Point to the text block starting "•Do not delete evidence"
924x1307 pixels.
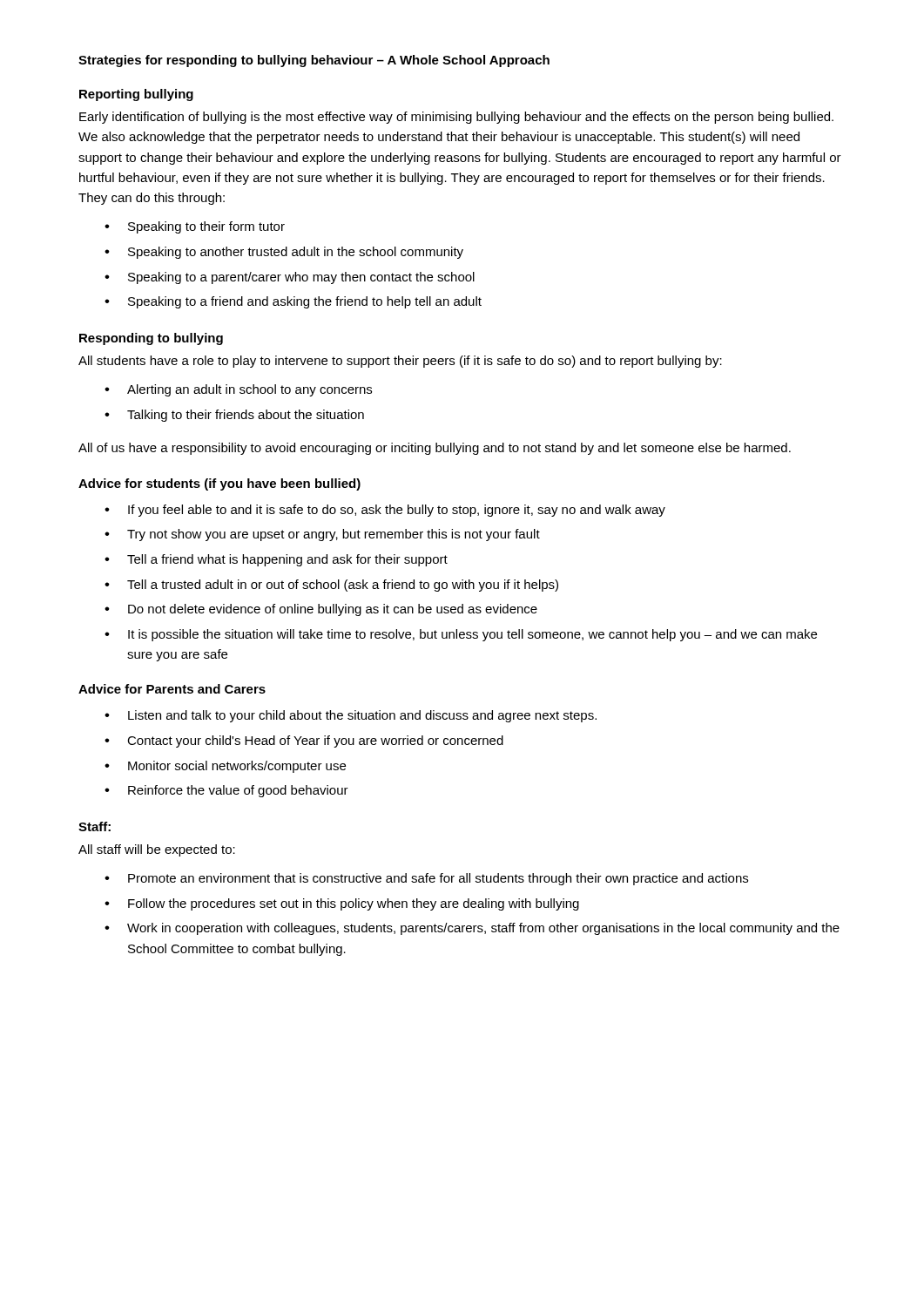321,609
